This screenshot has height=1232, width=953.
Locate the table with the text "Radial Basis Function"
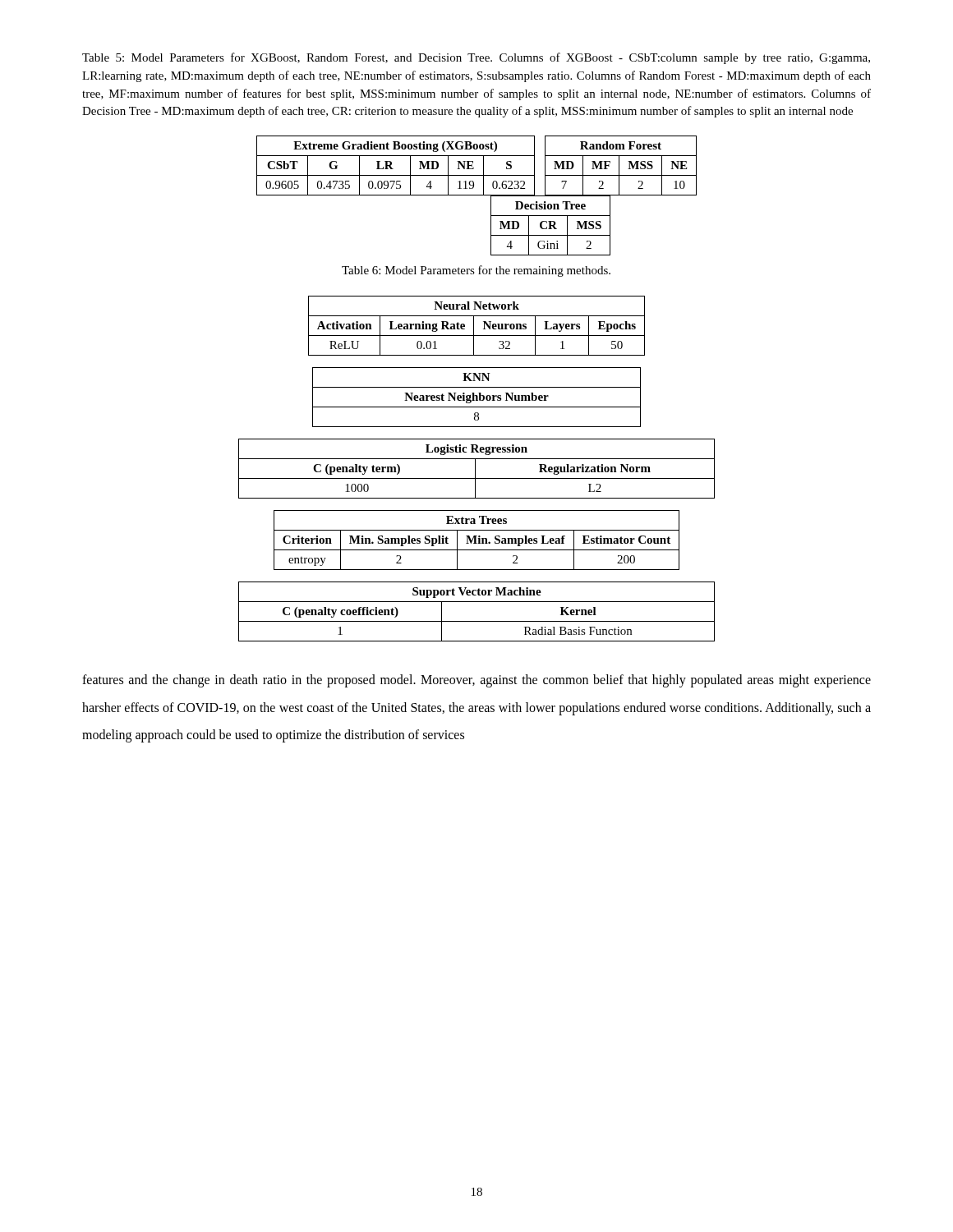tap(476, 612)
